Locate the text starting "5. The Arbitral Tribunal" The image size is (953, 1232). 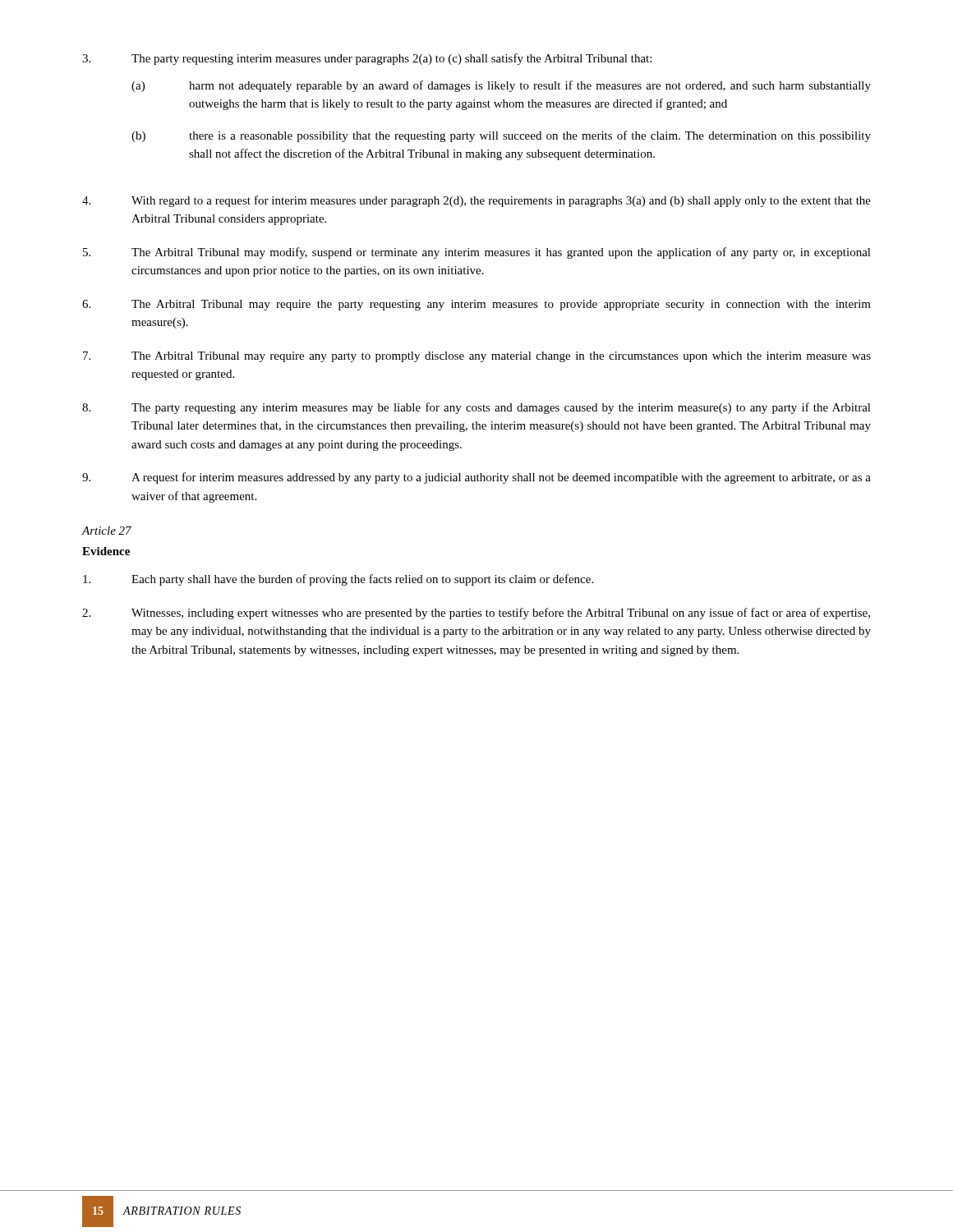[476, 261]
